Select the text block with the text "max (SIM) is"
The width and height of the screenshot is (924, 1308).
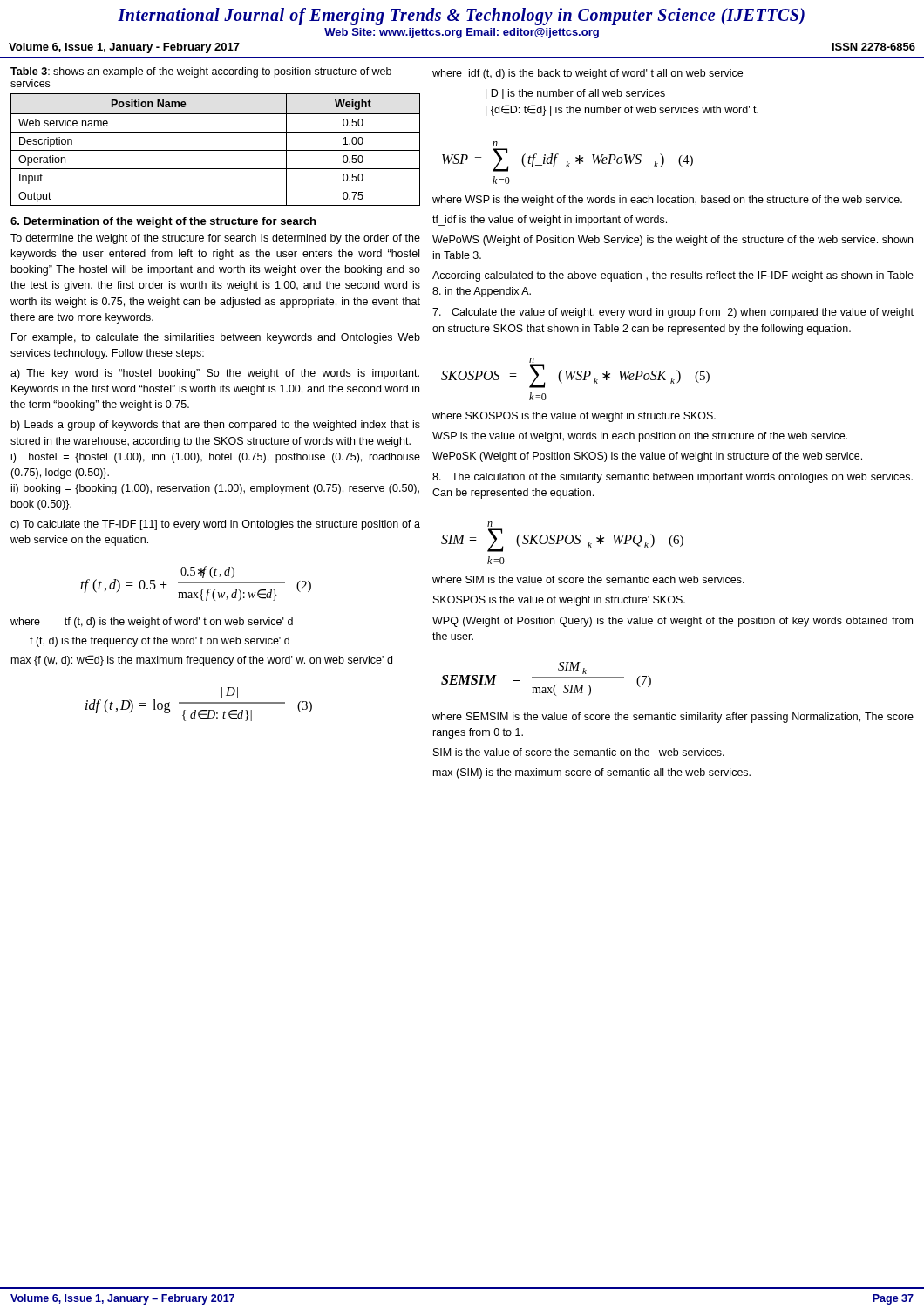(x=592, y=773)
